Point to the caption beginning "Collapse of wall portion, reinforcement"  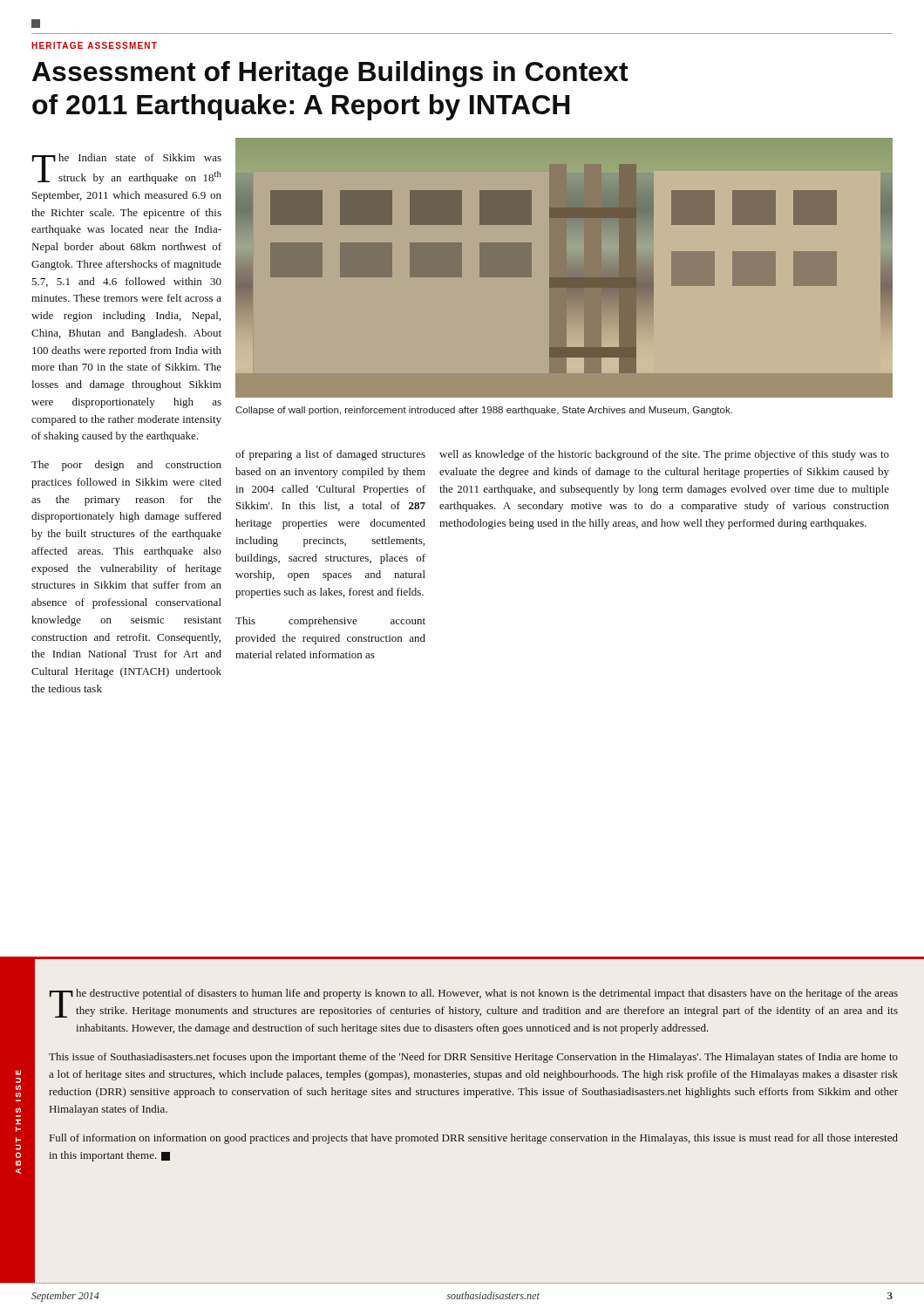(x=484, y=410)
